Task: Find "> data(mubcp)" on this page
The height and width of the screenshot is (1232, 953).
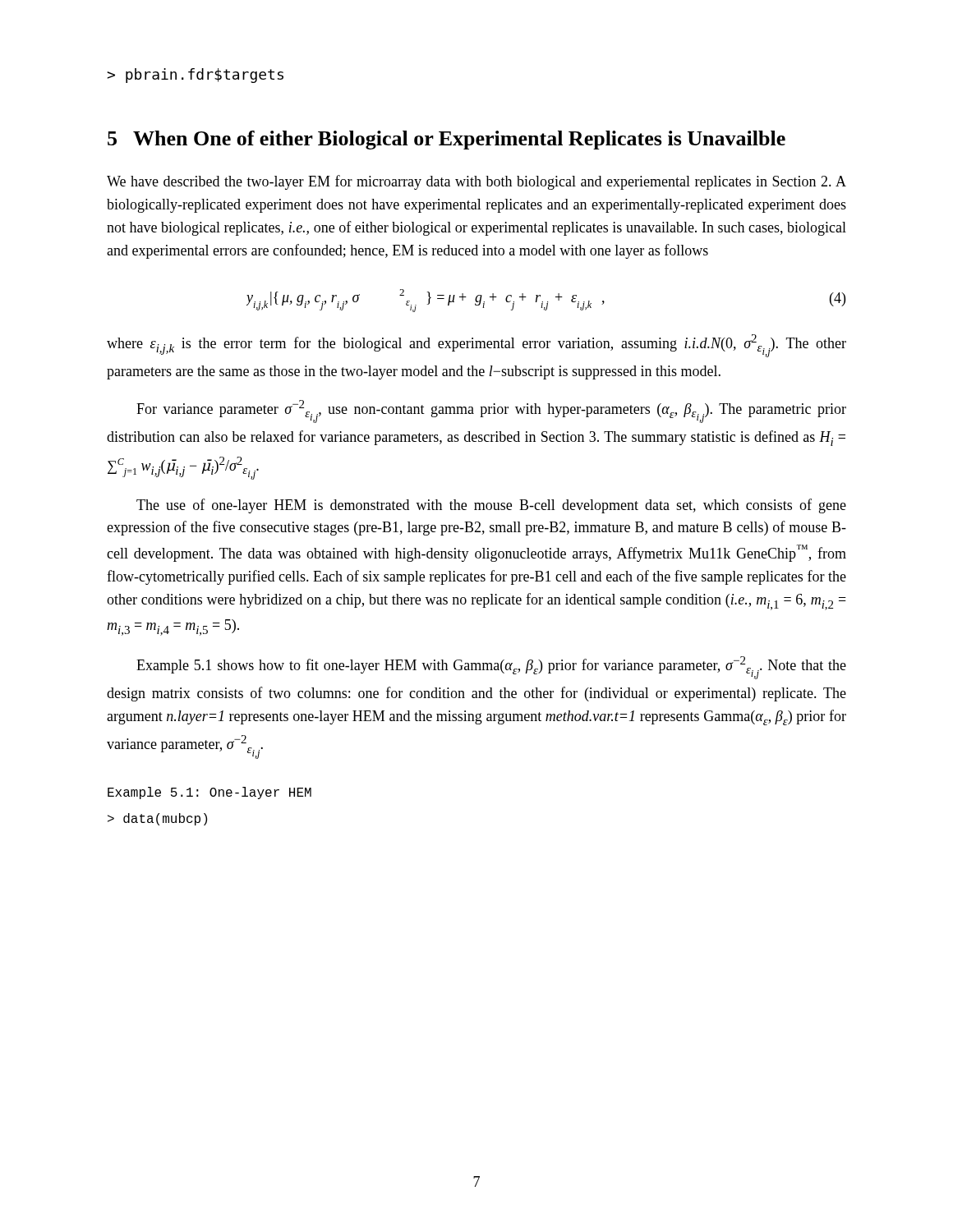Action: point(158,820)
